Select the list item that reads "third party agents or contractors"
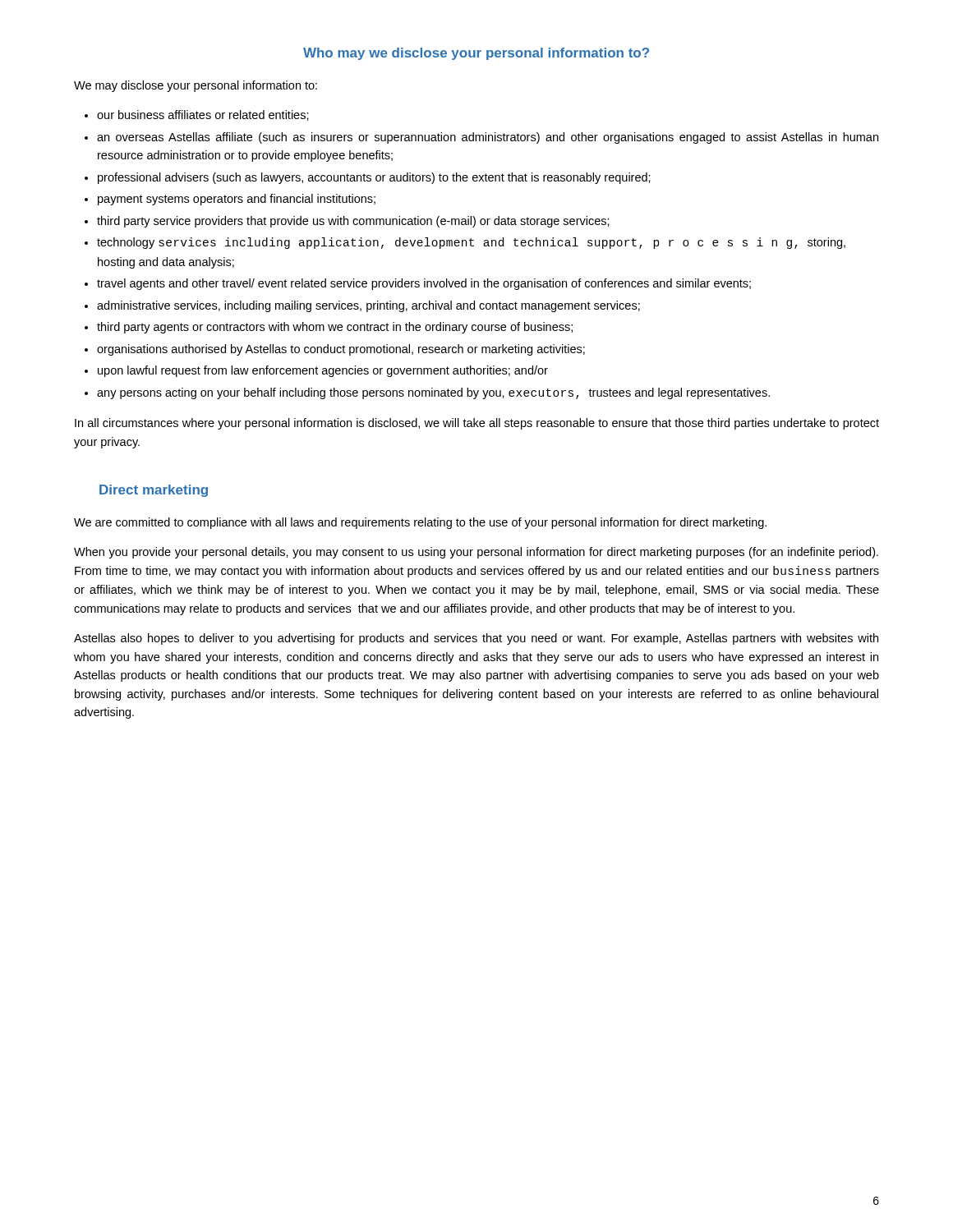The width and height of the screenshot is (953, 1232). tap(335, 327)
